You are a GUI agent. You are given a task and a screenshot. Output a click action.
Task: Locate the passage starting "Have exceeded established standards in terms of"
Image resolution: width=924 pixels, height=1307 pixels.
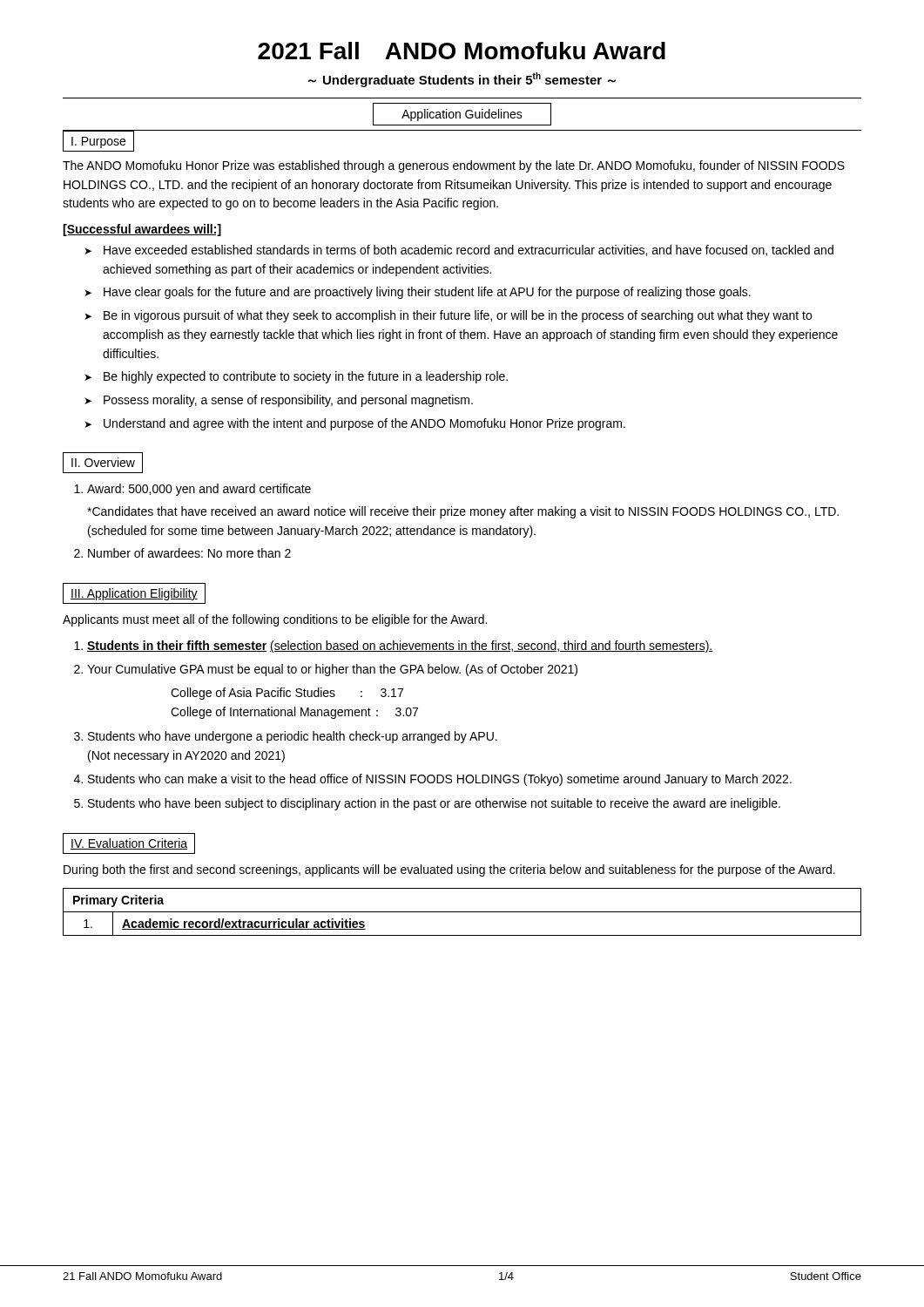coord(468,260)
